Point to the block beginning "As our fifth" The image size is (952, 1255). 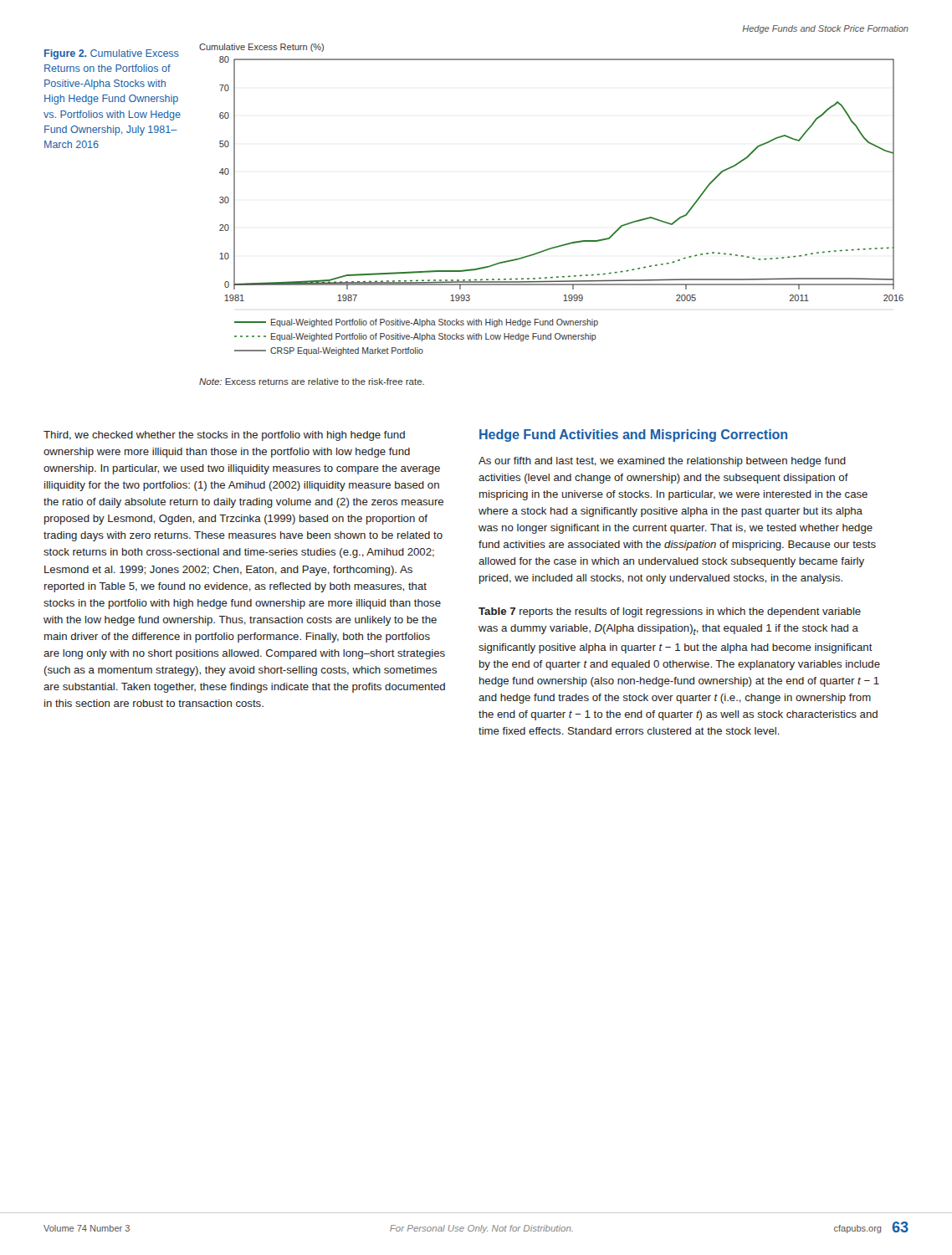click(x=679, y=596)
